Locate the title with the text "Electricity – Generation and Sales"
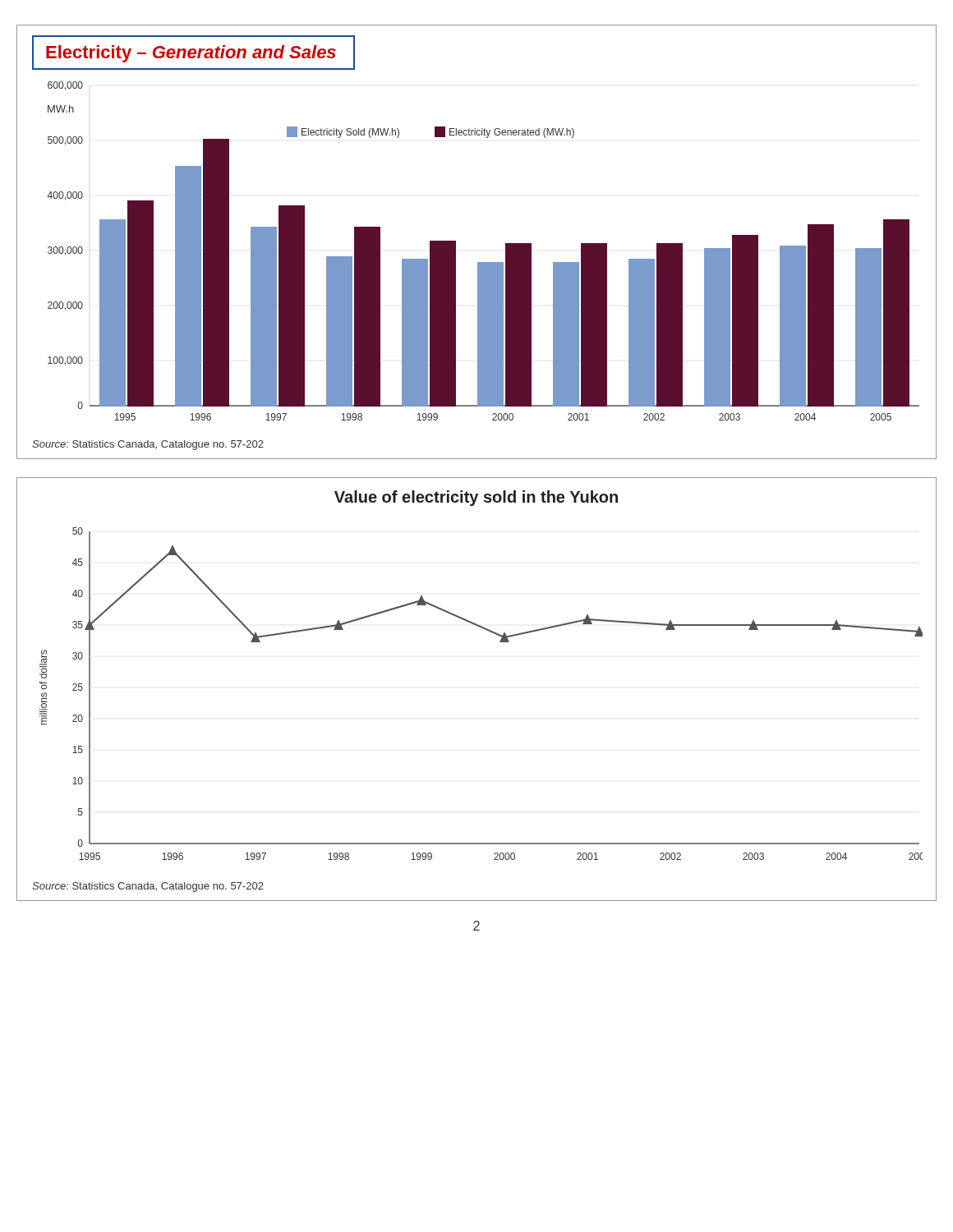 coord(191,52)
